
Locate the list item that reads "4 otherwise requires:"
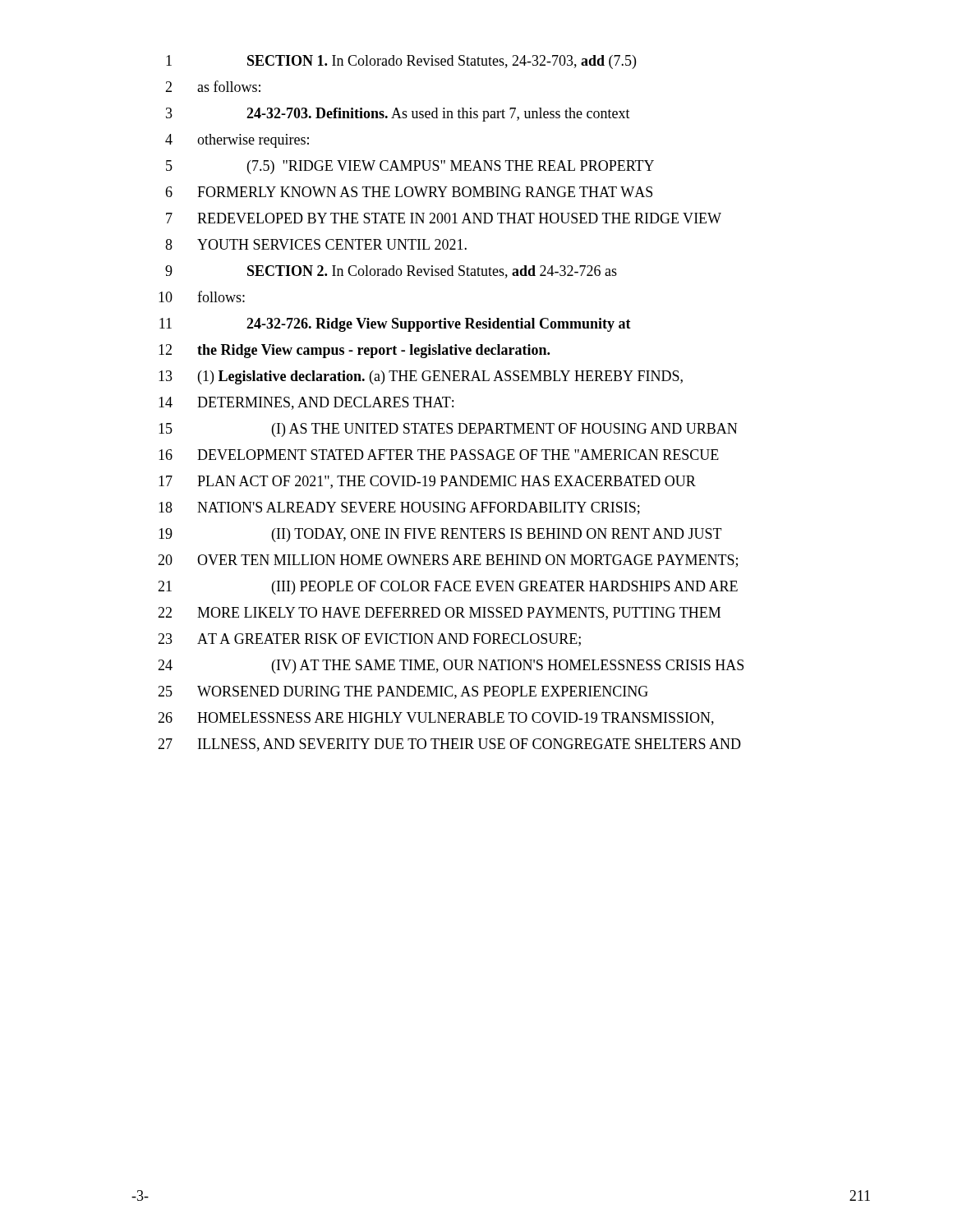(237, 141)
